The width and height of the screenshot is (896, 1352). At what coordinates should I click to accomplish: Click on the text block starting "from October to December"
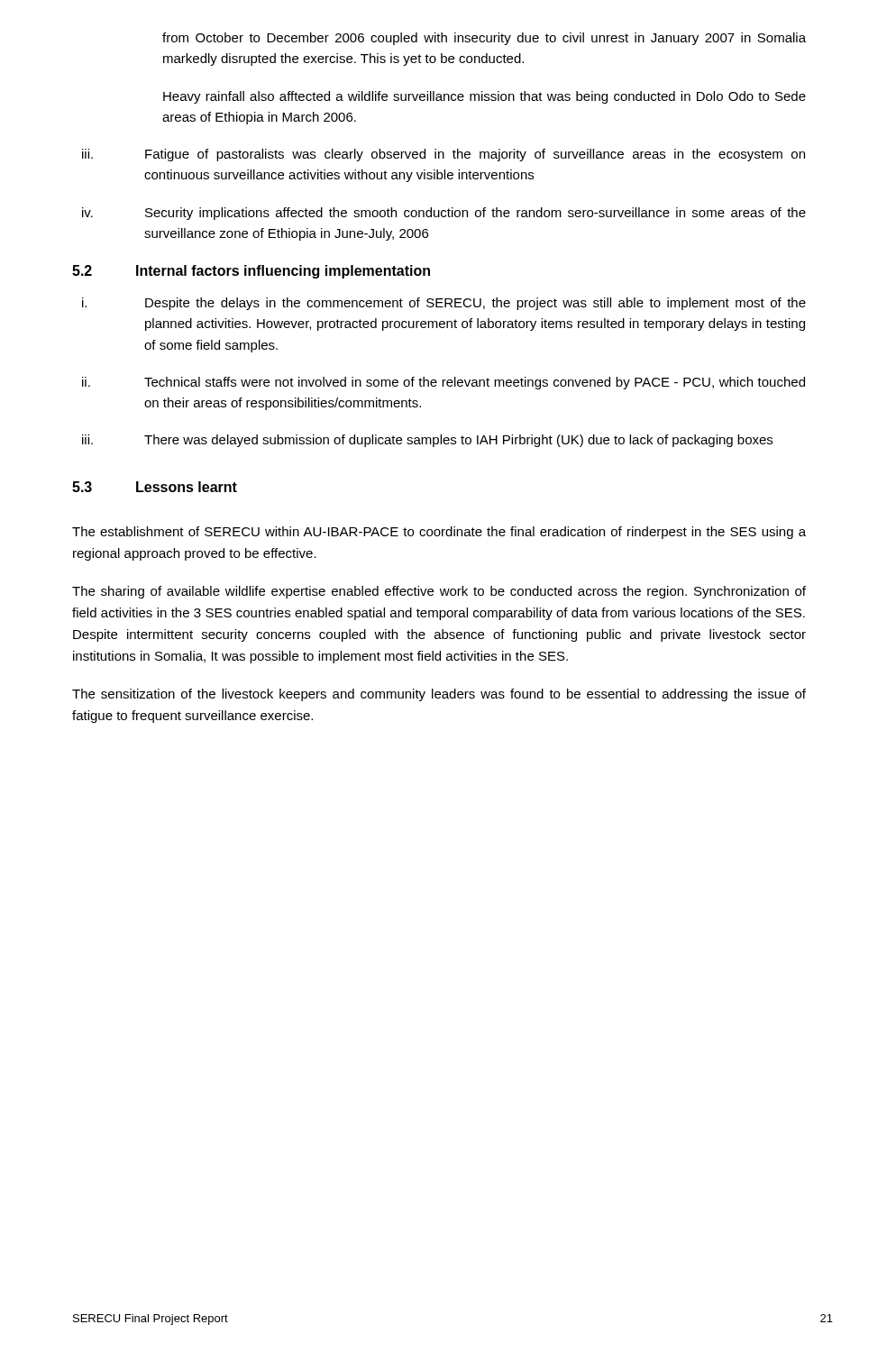[x=484, y=48]
